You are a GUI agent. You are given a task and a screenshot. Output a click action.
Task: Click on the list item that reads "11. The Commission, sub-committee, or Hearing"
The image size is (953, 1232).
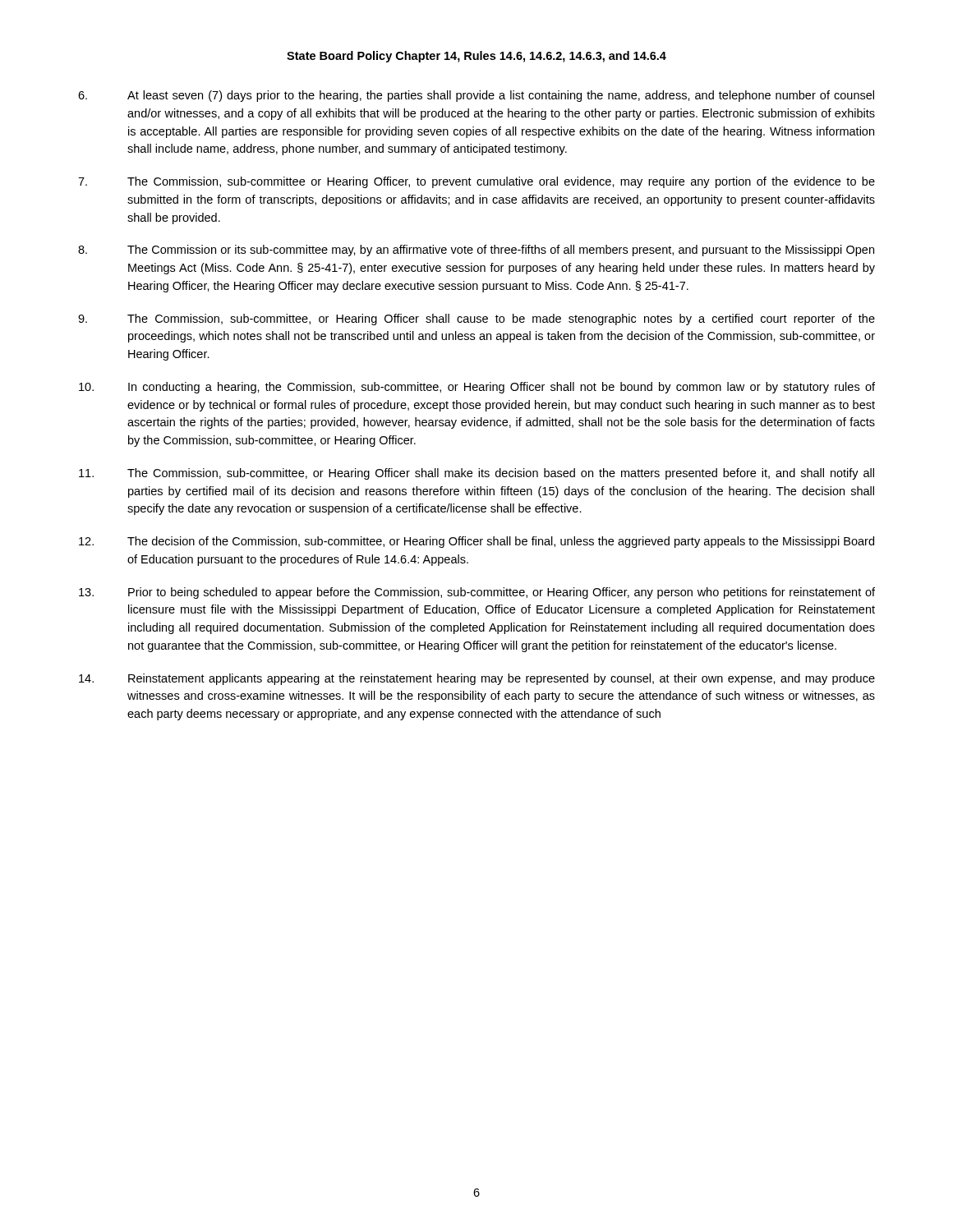pos(476,492)
